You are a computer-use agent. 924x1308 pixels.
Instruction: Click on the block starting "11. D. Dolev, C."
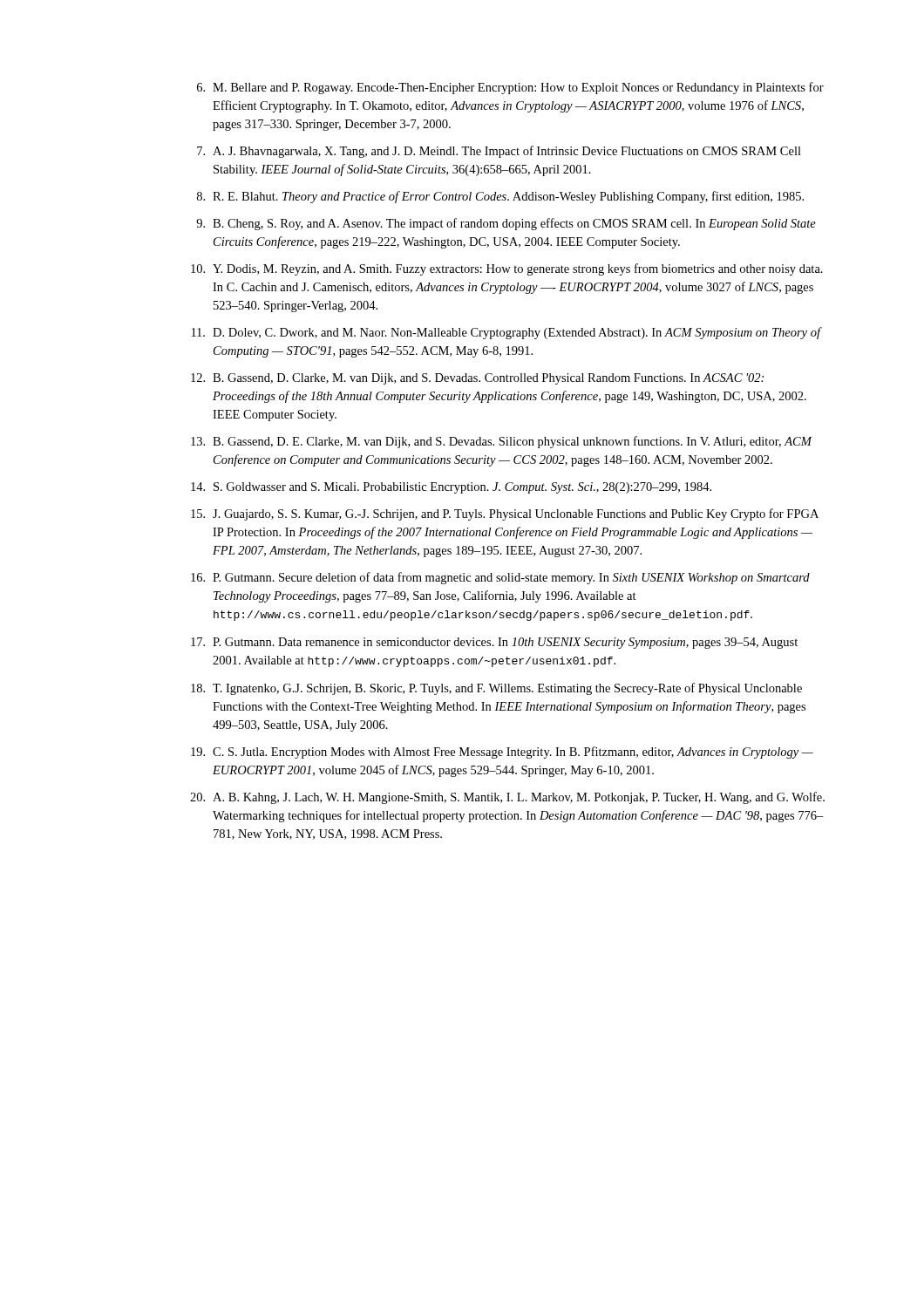(501, 342)
